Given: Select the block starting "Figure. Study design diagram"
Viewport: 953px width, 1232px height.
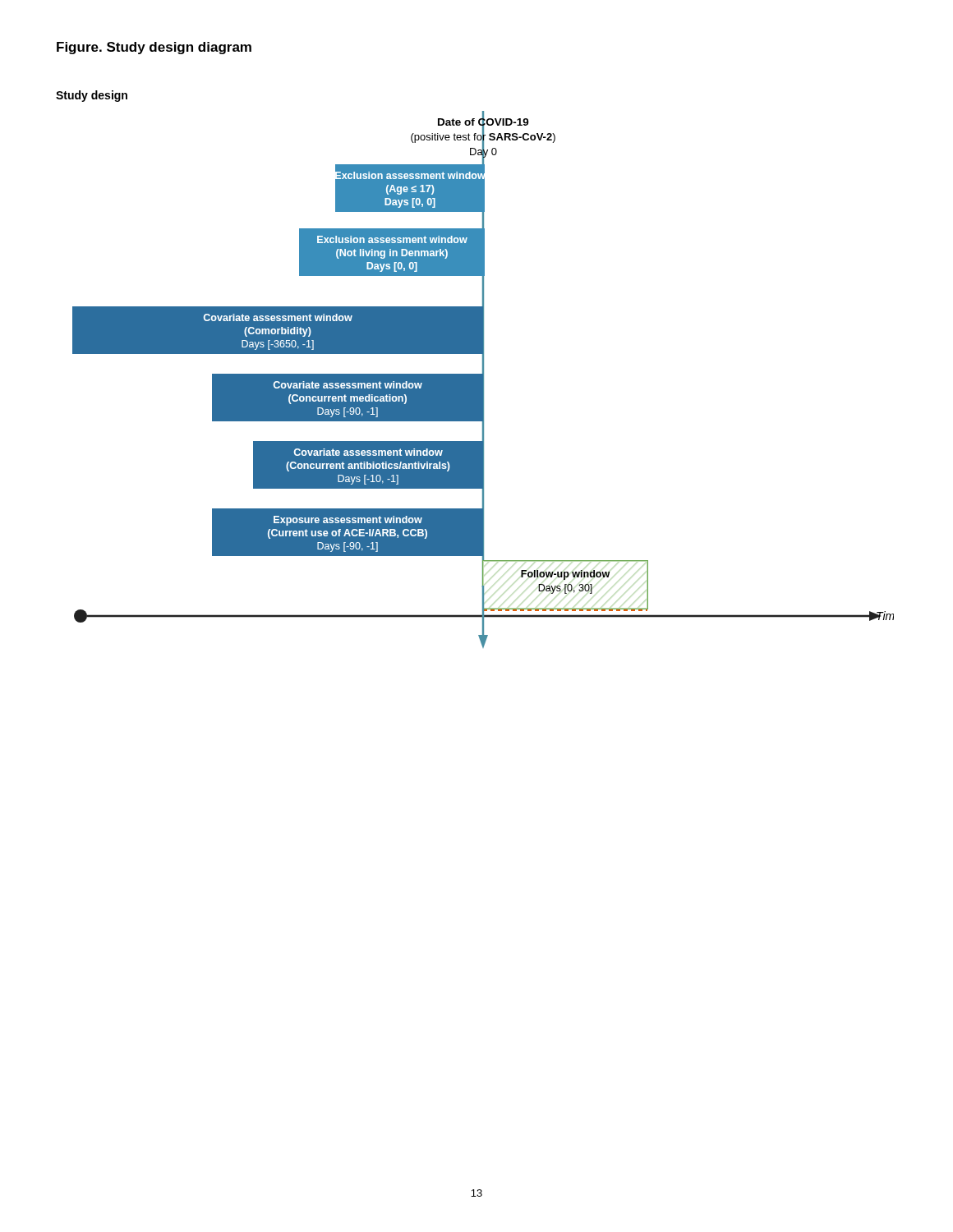Looking at the screenshot, I should [154, 47].
